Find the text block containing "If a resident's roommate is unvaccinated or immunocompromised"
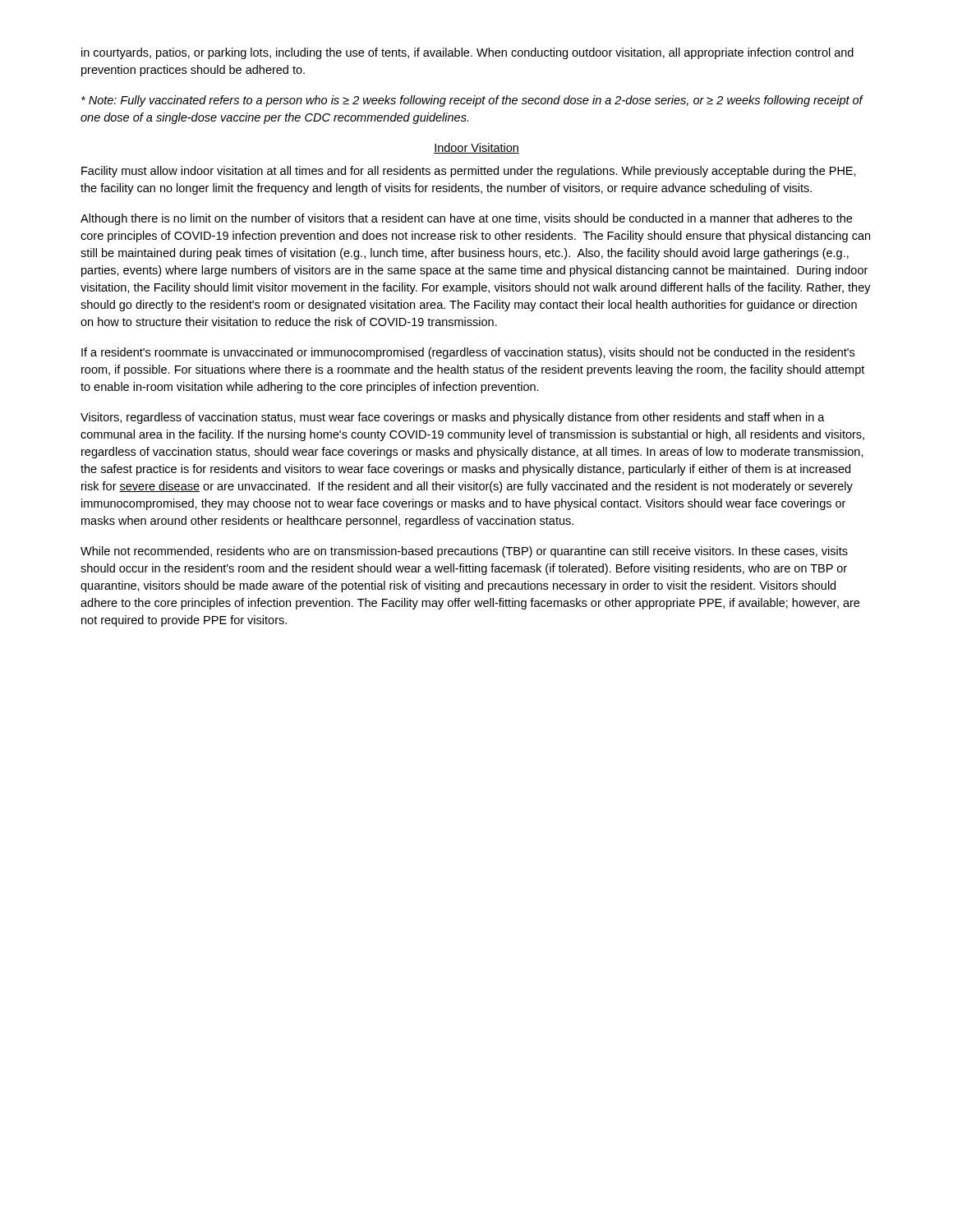 click(x=472, y=370)
